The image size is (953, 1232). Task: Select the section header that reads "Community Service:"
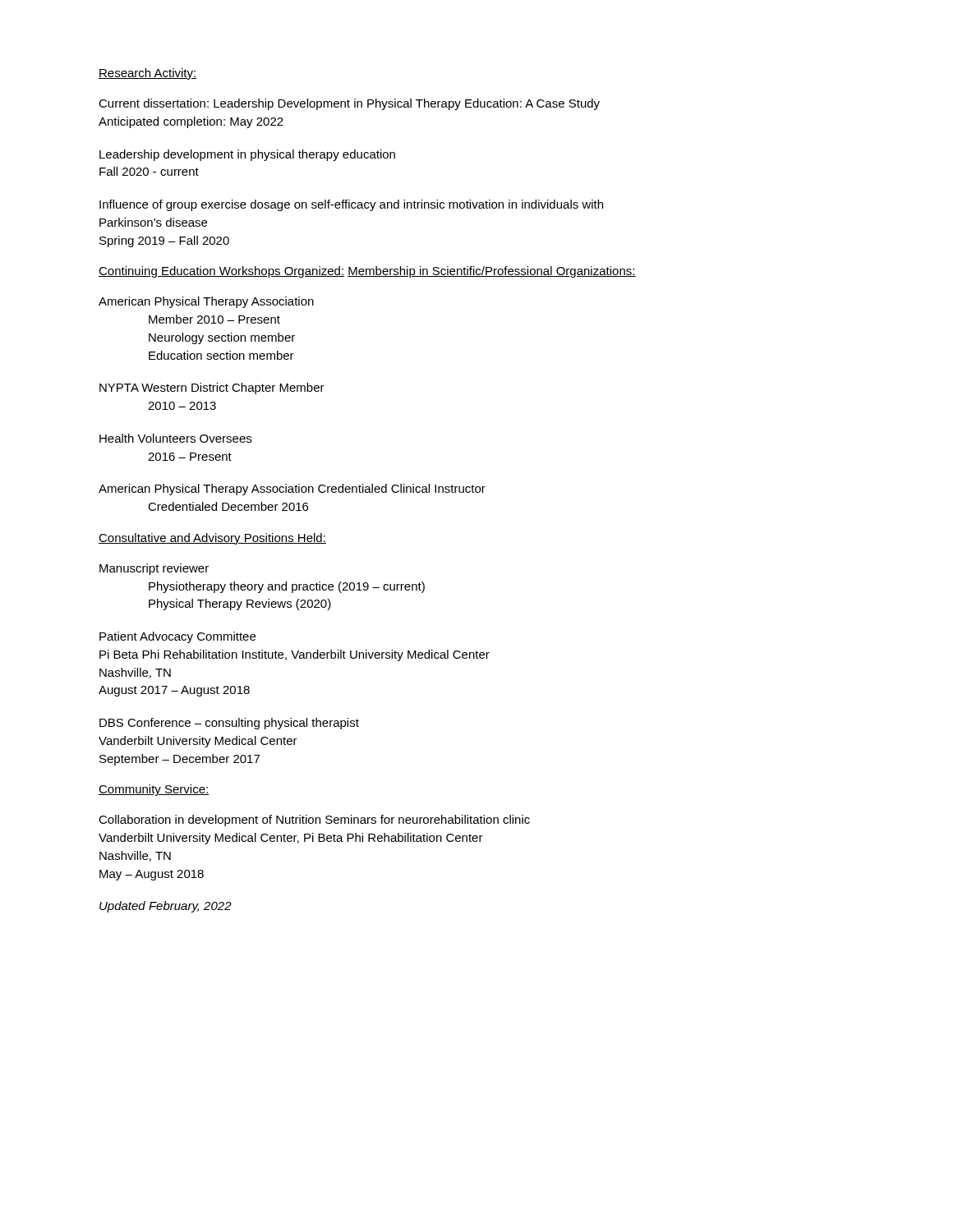(154, 789)
